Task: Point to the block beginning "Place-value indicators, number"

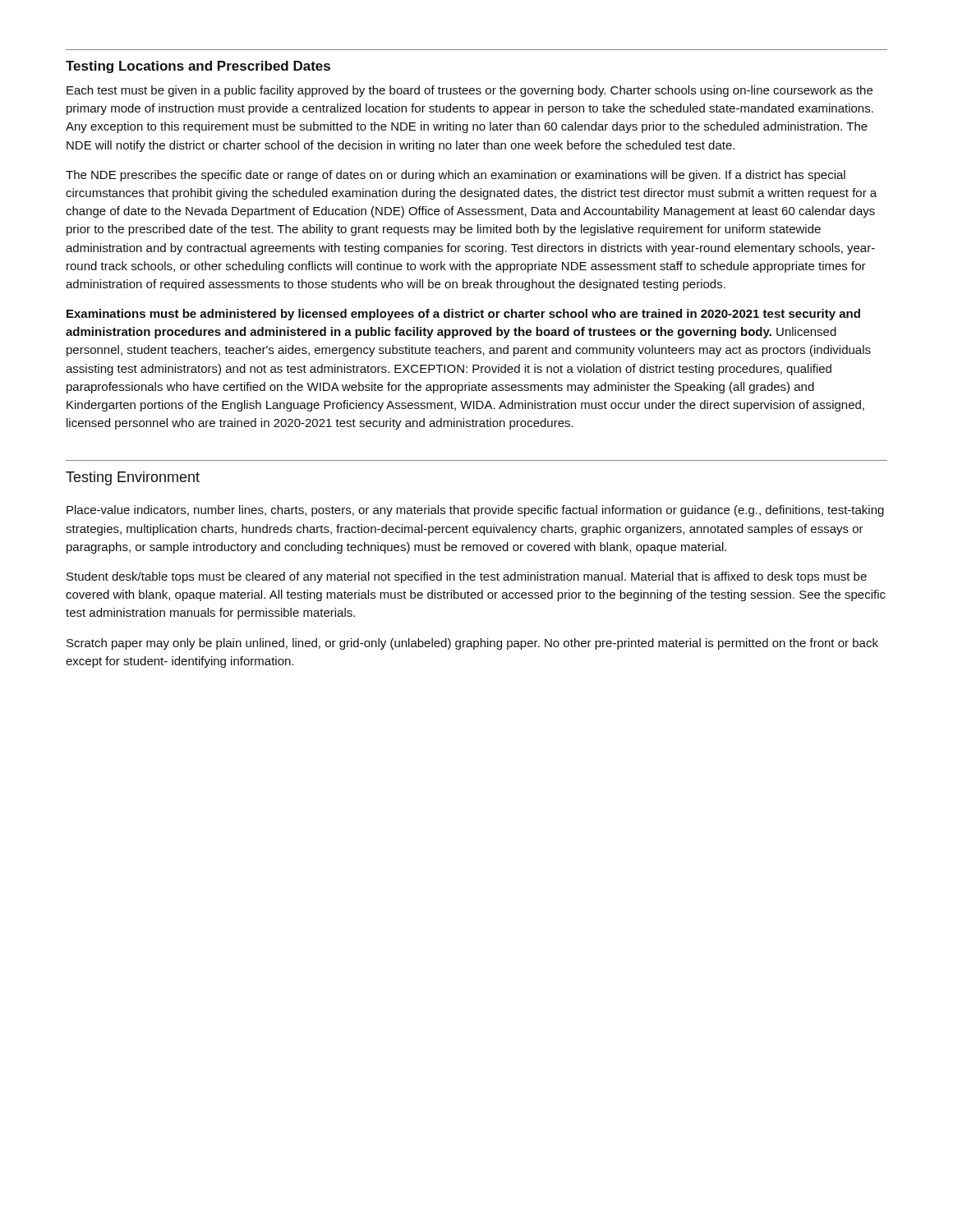Action: [476, 529]
